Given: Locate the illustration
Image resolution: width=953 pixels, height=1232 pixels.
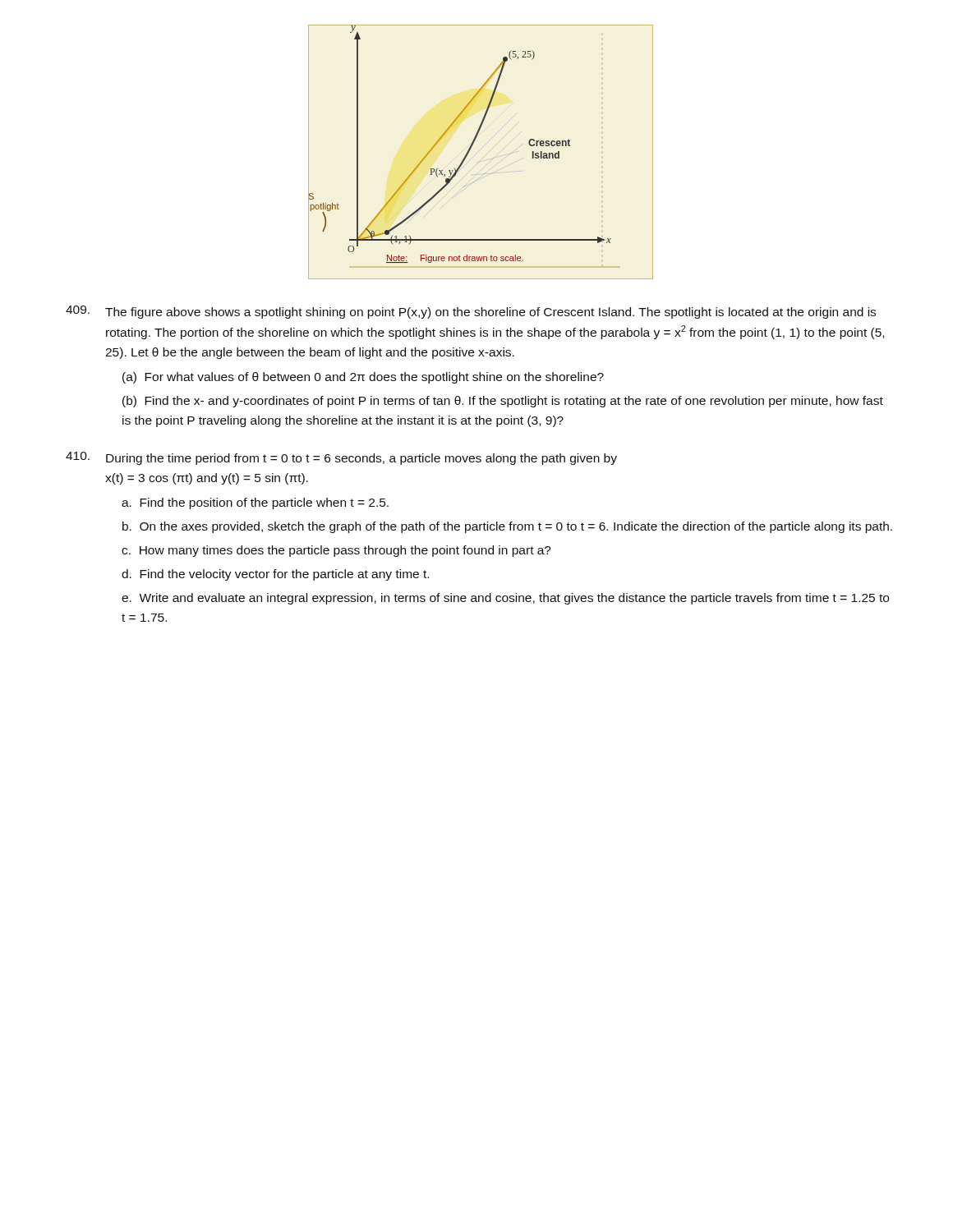Looking at the screenshot, I should click(481, 152).
